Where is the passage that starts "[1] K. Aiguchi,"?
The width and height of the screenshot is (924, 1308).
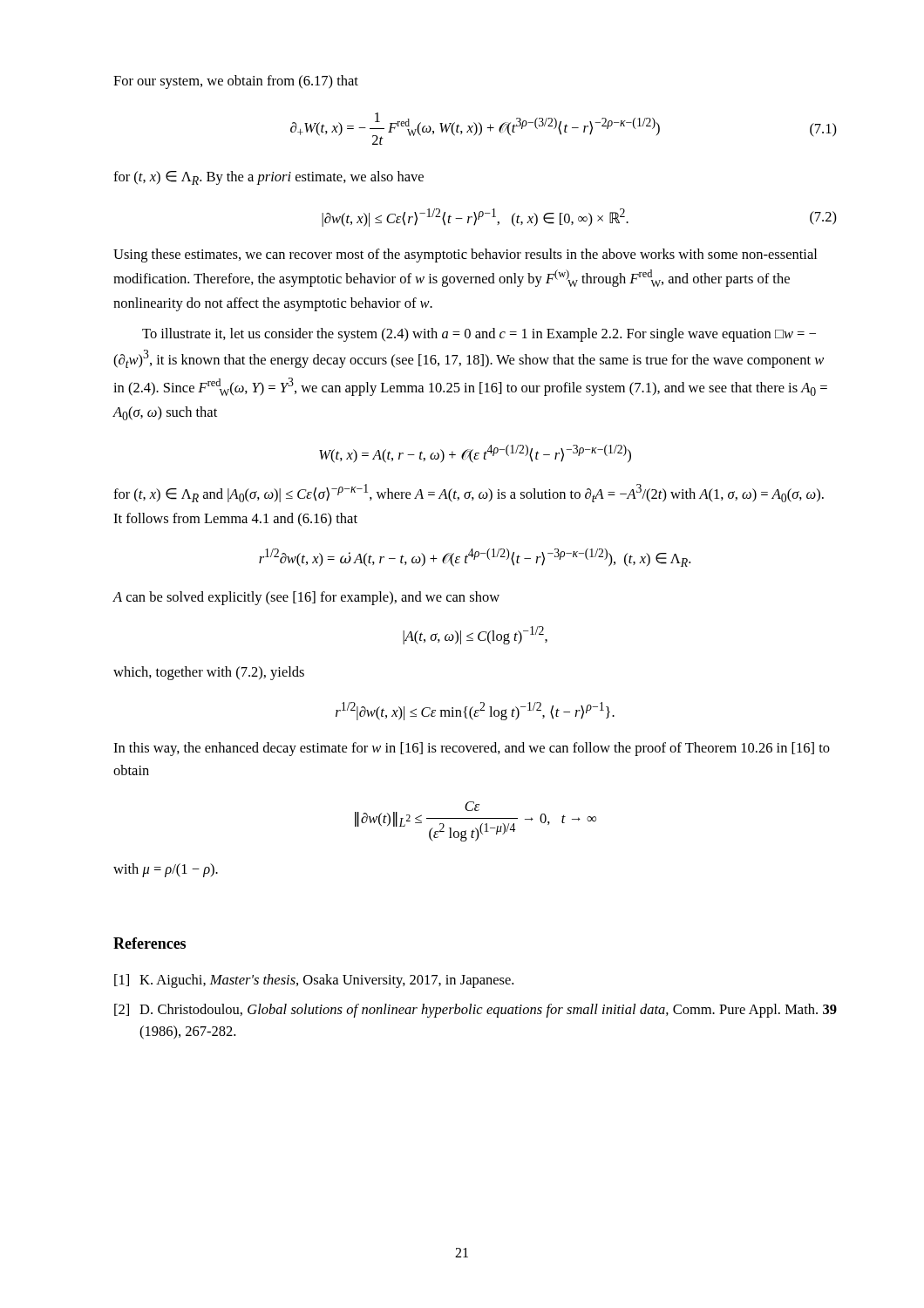314,980
